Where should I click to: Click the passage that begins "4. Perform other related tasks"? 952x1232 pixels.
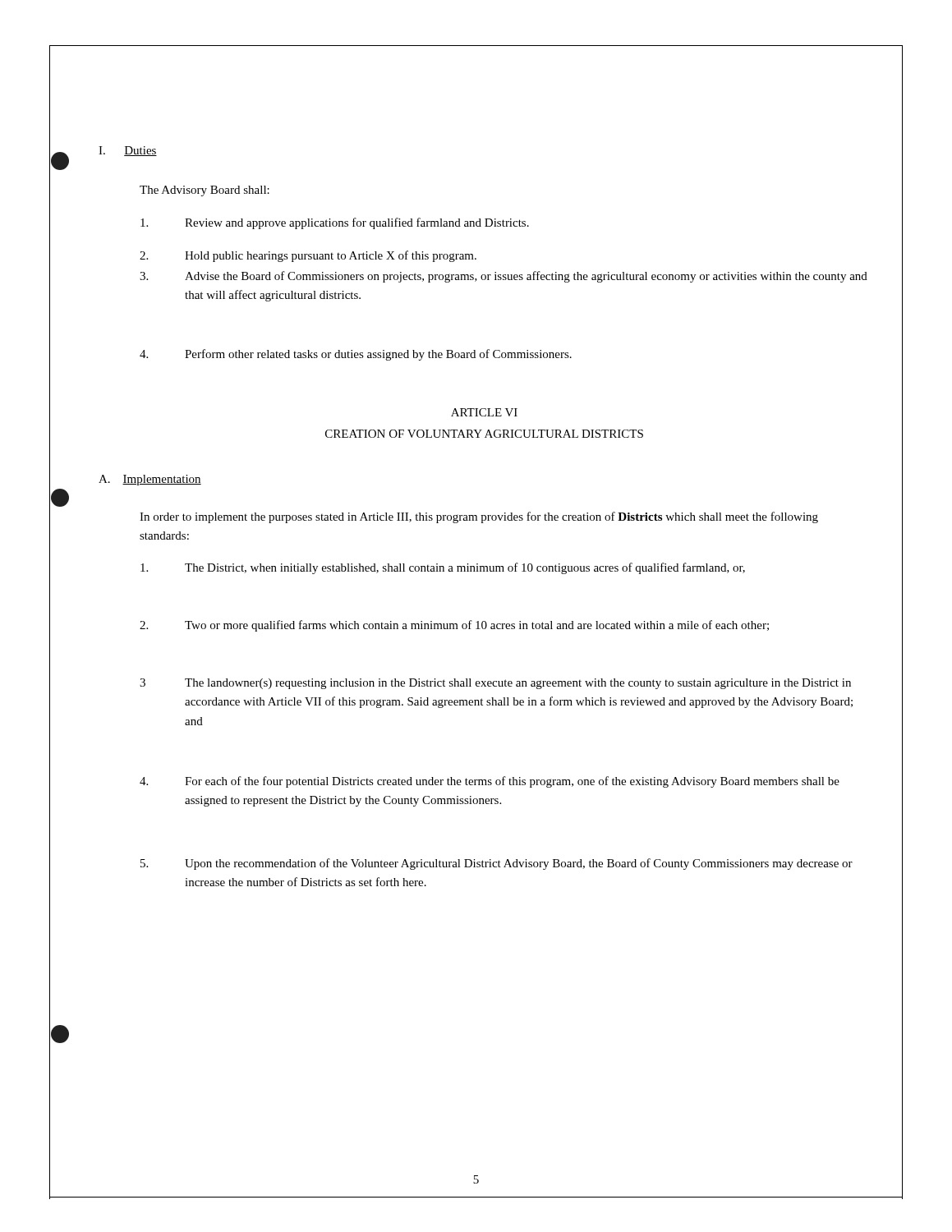[x=356, y=354]
